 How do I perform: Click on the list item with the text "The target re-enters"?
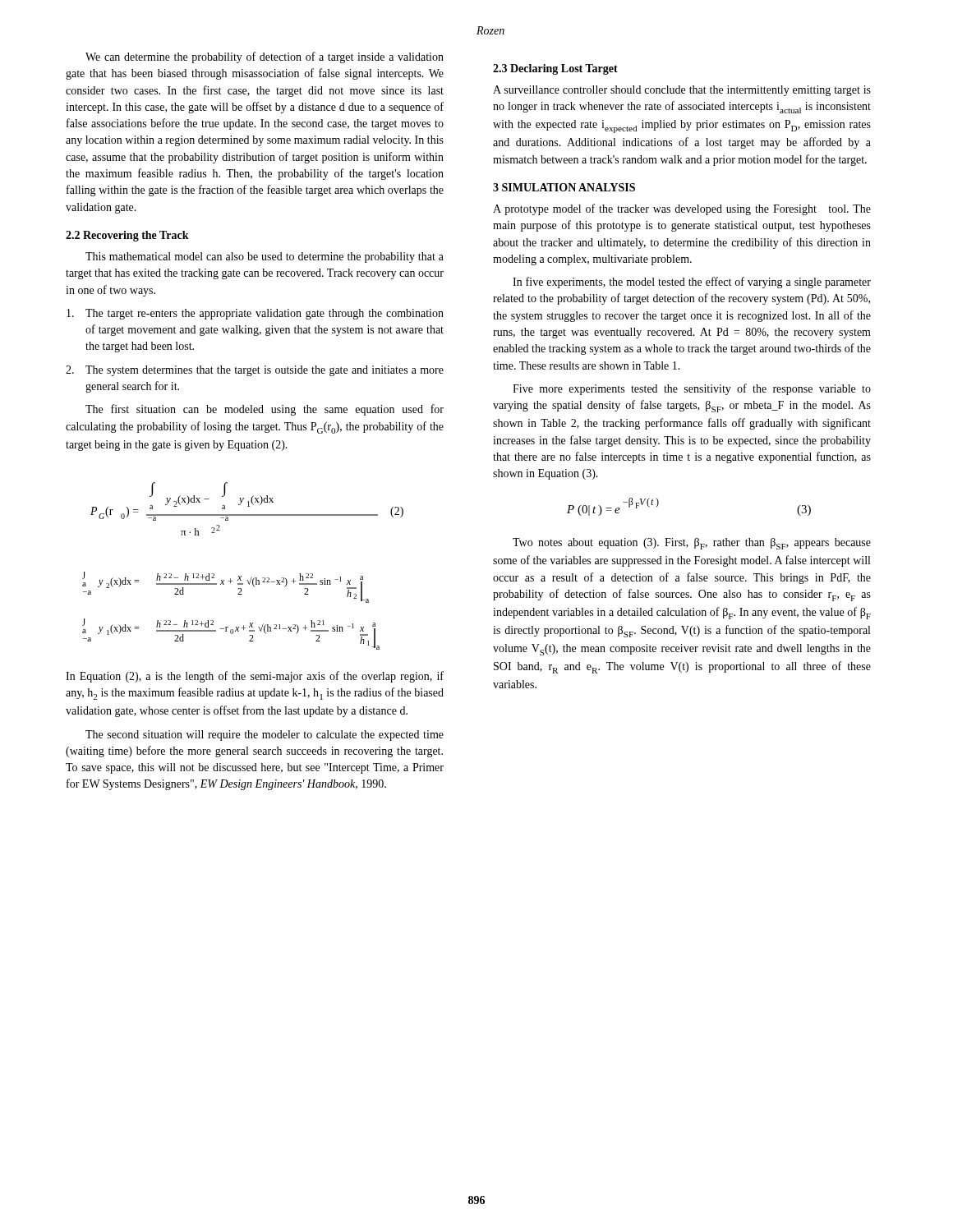255,330
